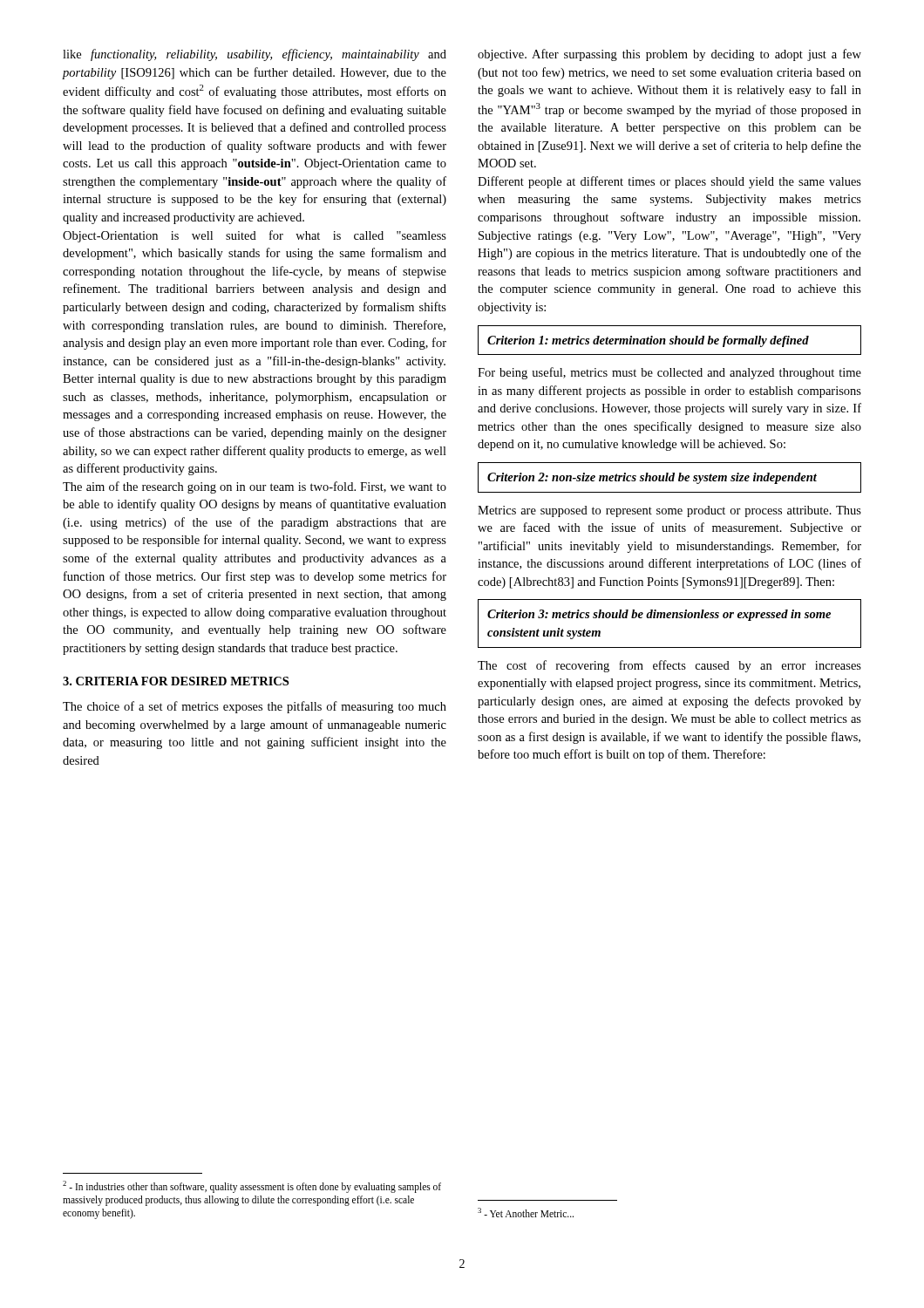The width and height of the screenshot is (924, 1308).
Task: Point to the block starting "Criterion 2: non-size metrics should be system"
Action: coord(652,477)
